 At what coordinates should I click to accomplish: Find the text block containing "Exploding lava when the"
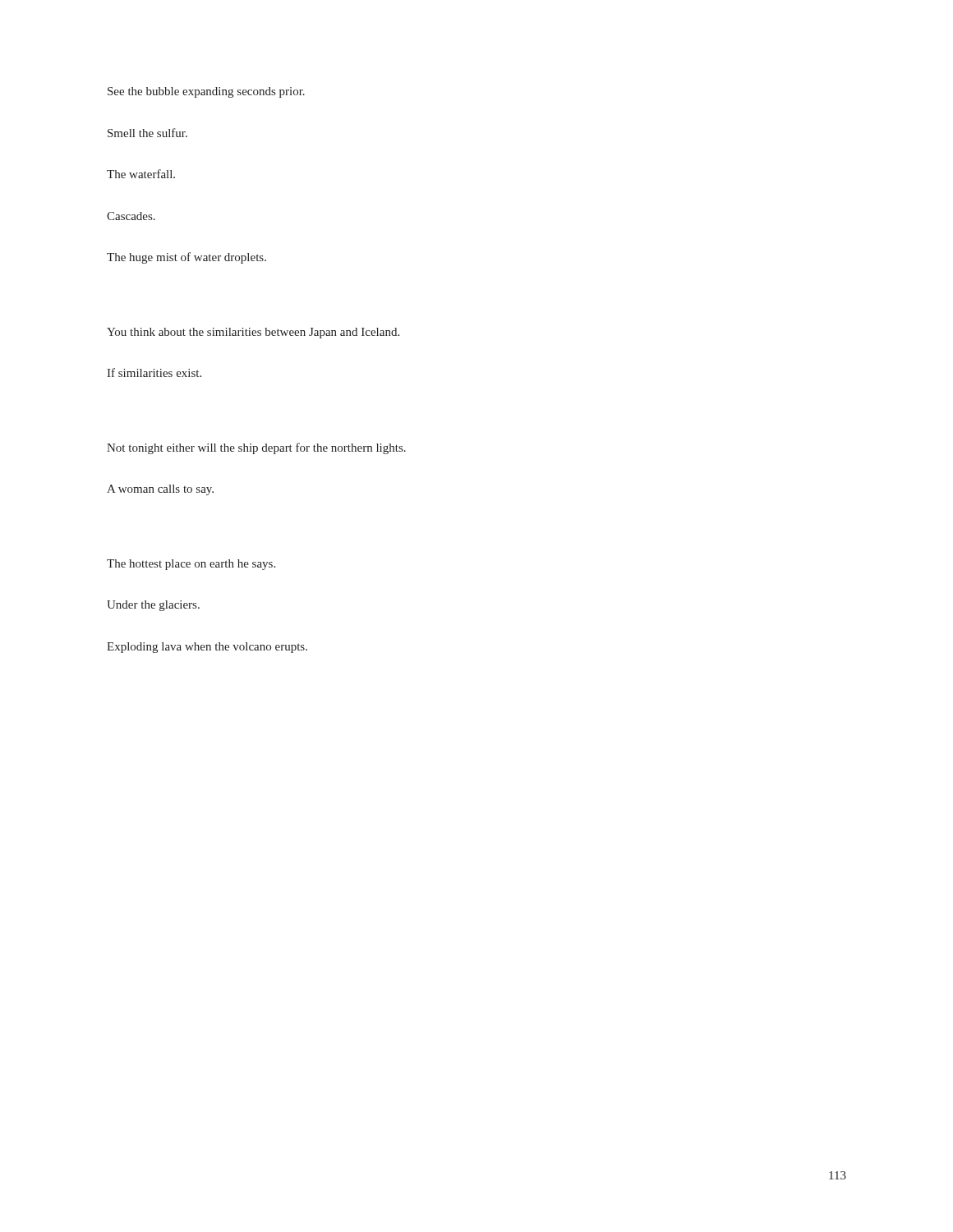[207, 646]
